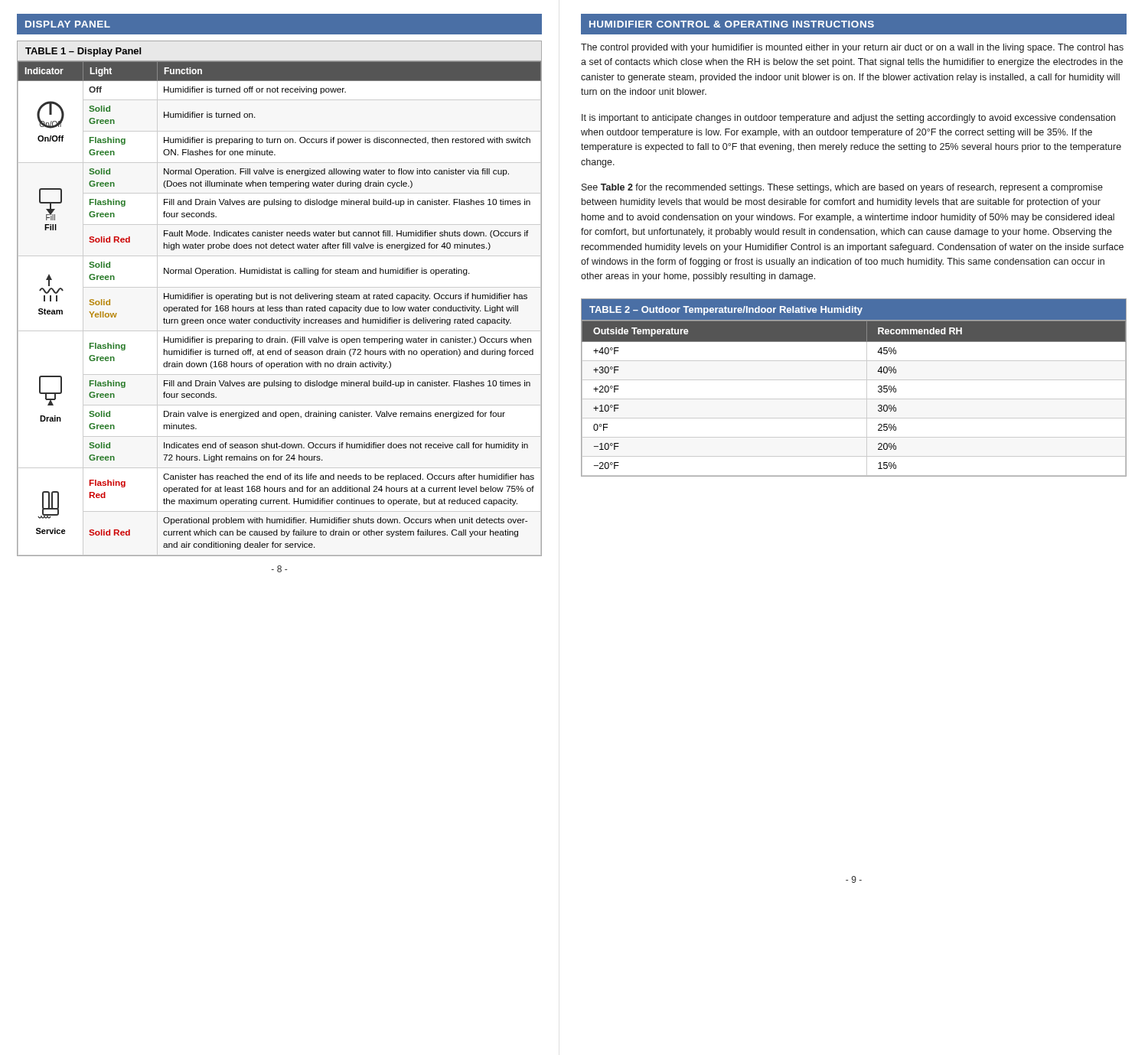Locate the text starting "DISPLAY PANEL"
1148x1055 pixels.
click(x=68, y=24)
